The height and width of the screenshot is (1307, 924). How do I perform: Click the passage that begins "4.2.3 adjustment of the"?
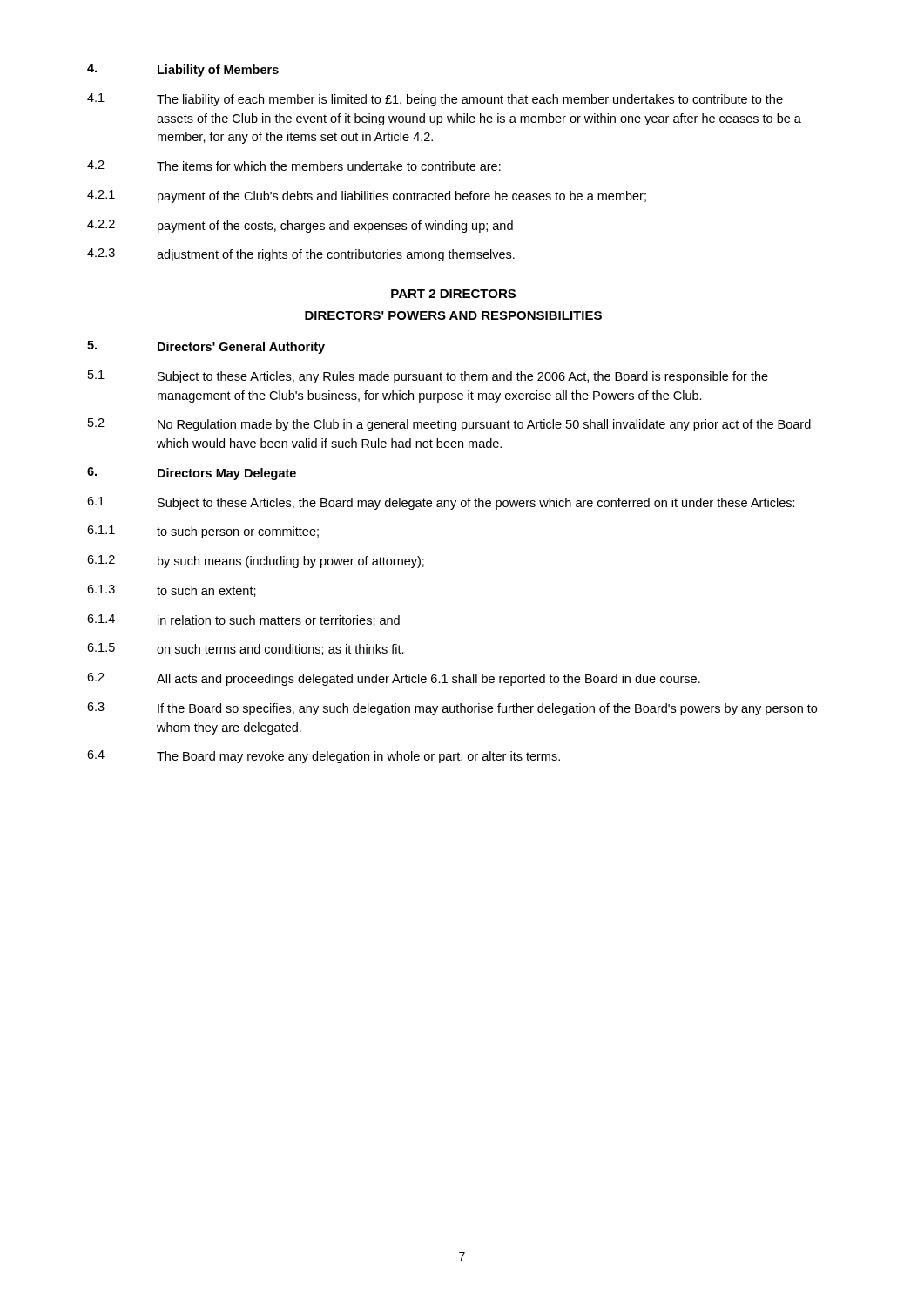click(453, 255)
